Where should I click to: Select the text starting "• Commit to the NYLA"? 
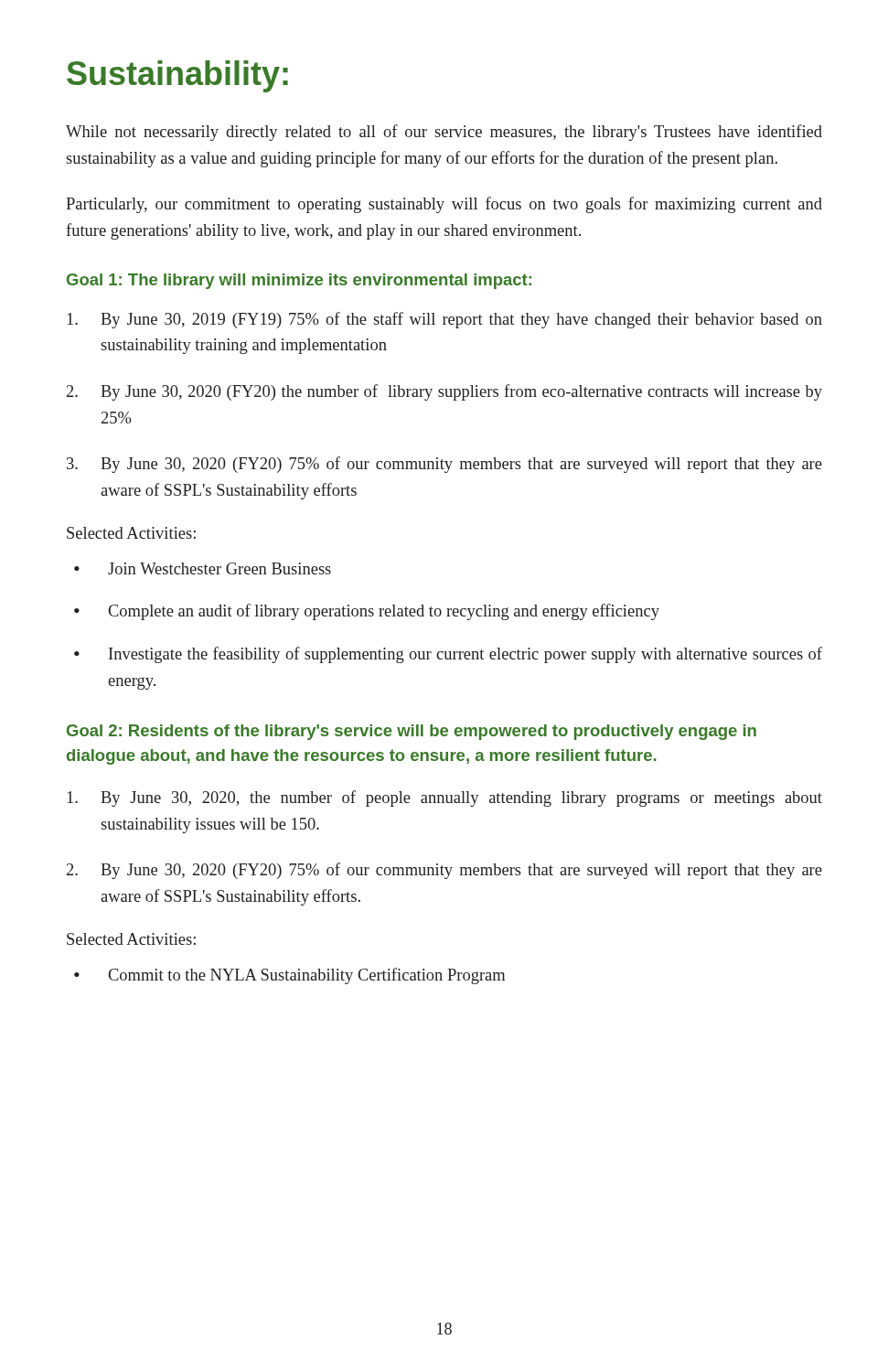click(x=444, y=975)
